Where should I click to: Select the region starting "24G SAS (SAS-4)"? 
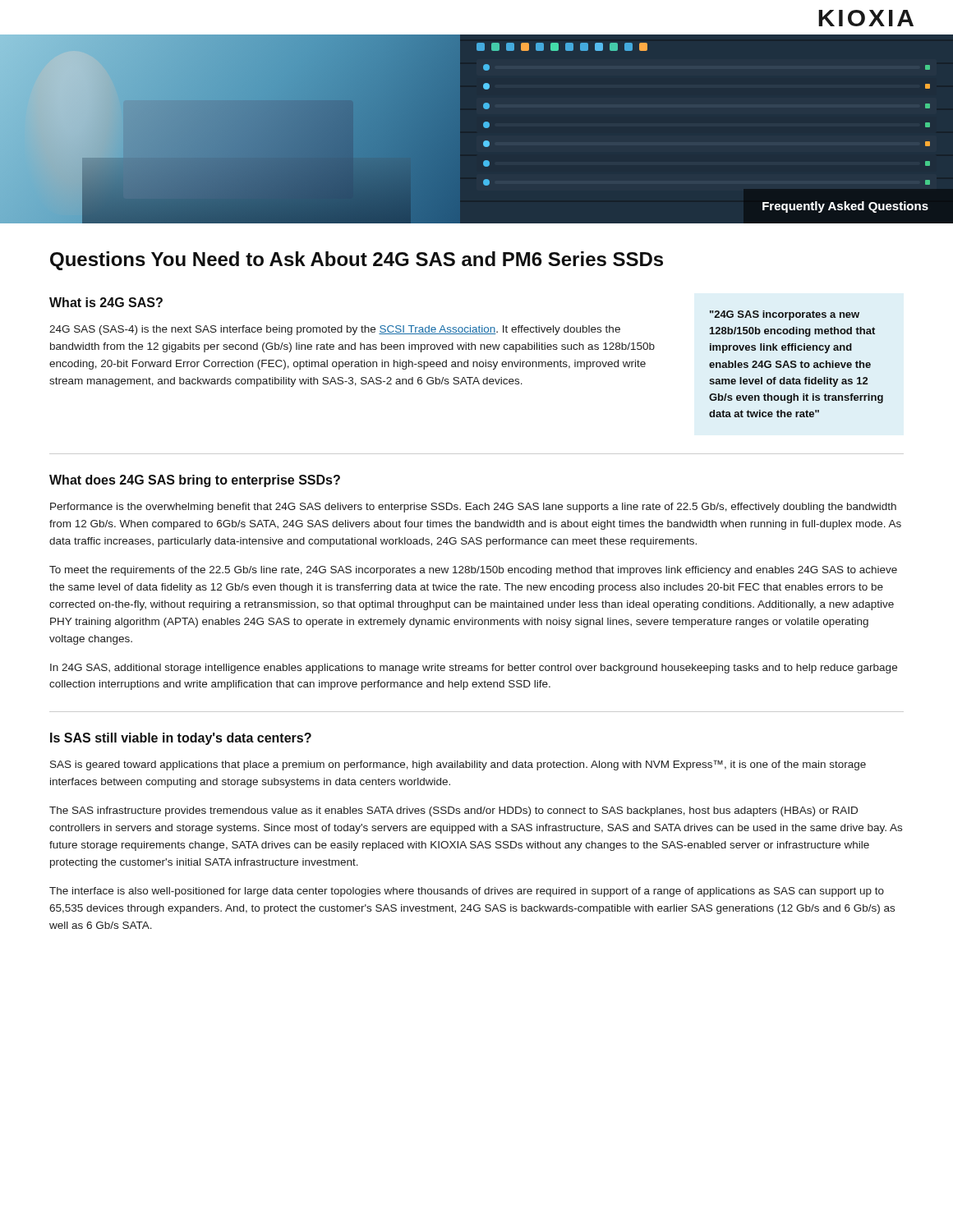pos(352,355)
